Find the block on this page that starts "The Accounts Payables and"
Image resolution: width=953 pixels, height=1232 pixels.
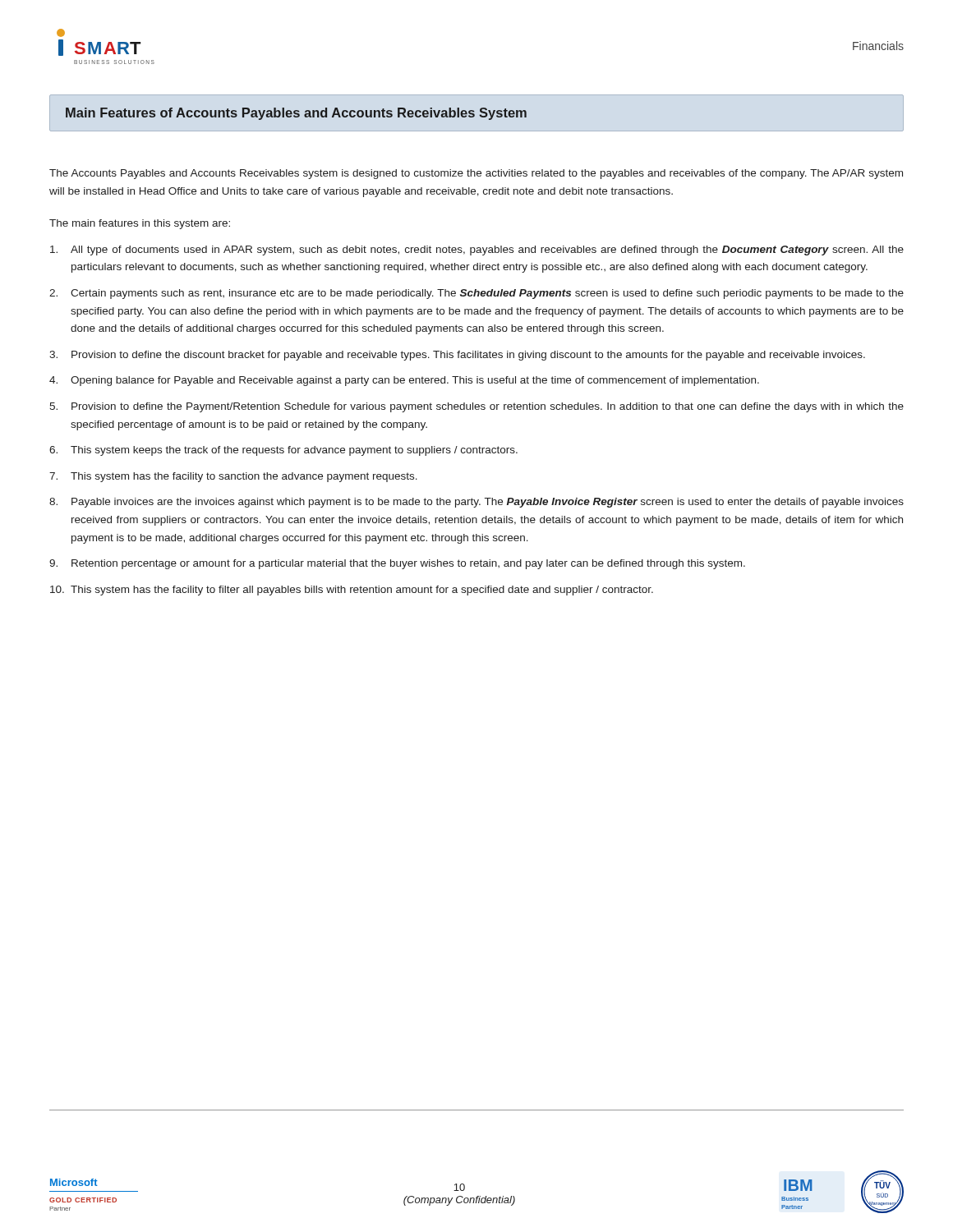click(x=476, y=182)
